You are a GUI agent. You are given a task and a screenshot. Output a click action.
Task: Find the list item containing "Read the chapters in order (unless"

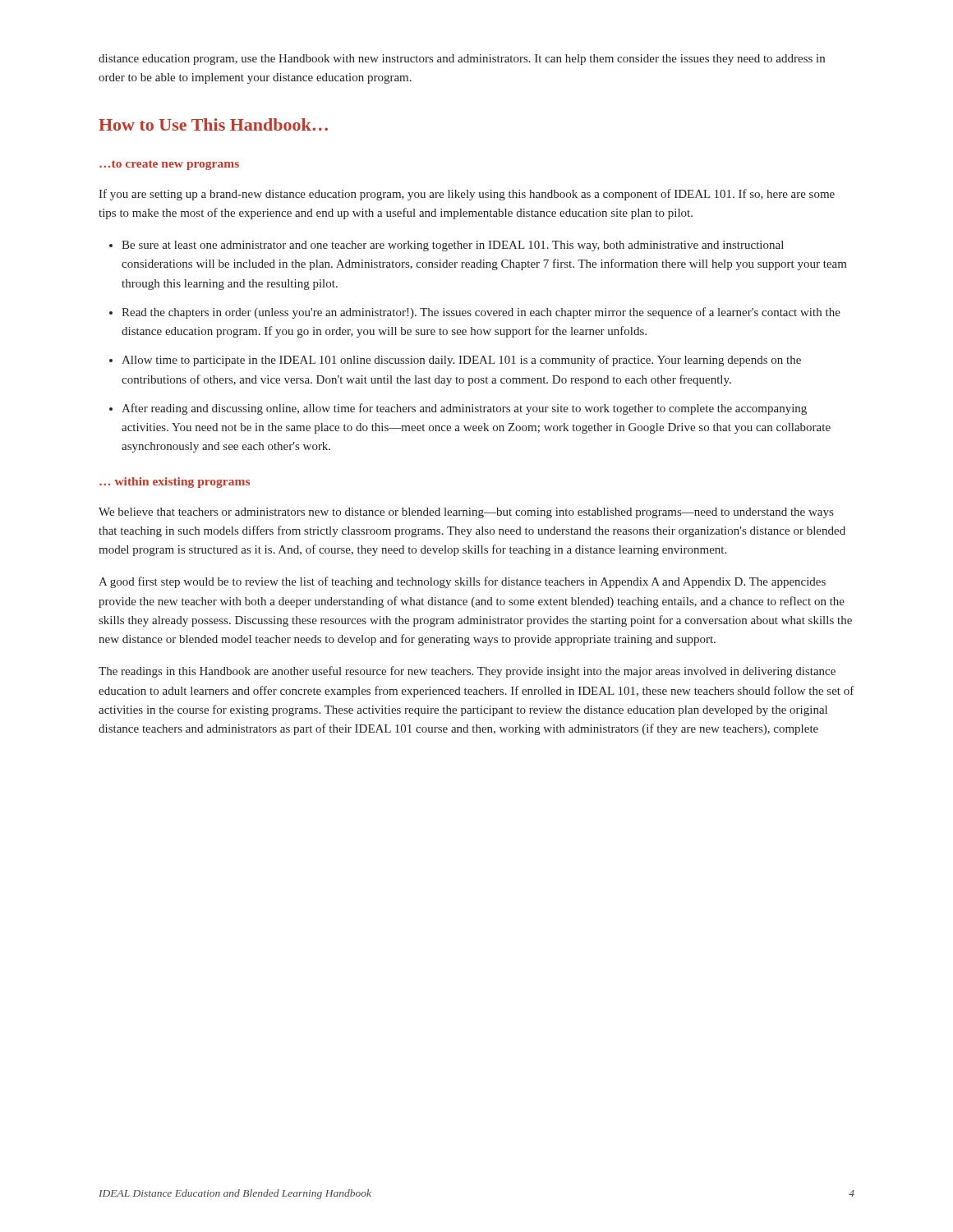coord(481,322)
